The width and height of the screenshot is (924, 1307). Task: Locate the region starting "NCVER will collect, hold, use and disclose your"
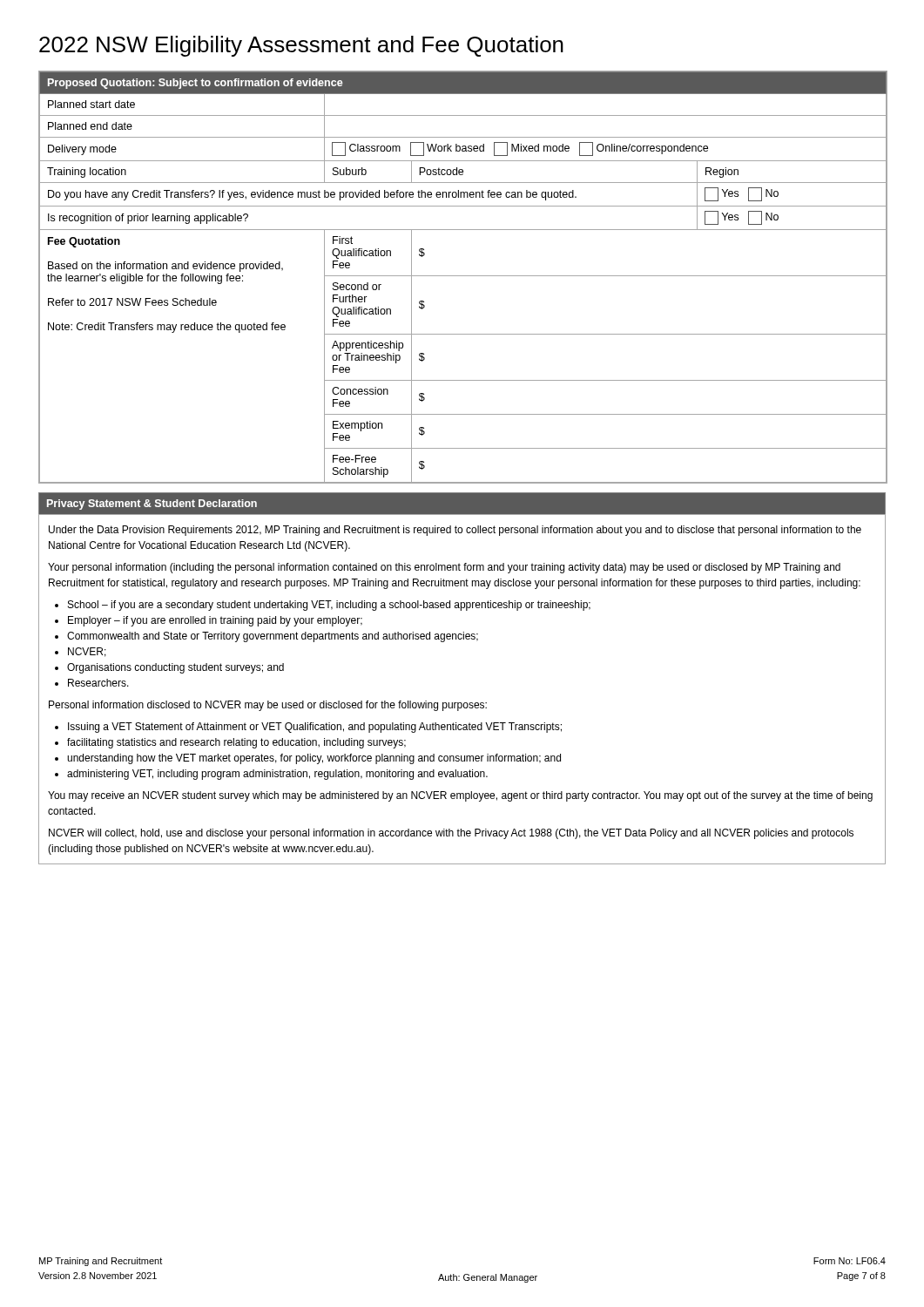(x=451, y=841)
